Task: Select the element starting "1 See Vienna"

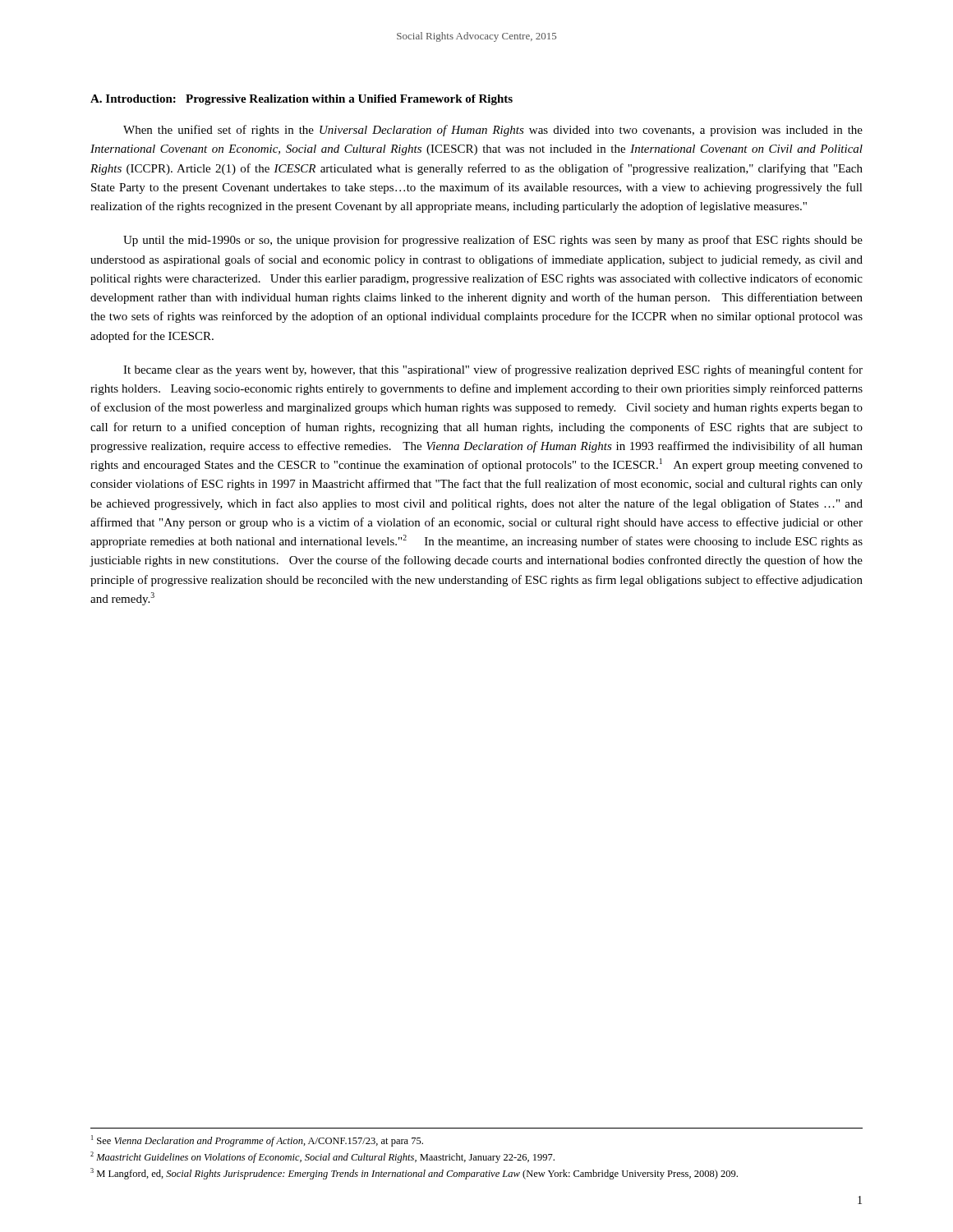Action: coord(257,1140)
